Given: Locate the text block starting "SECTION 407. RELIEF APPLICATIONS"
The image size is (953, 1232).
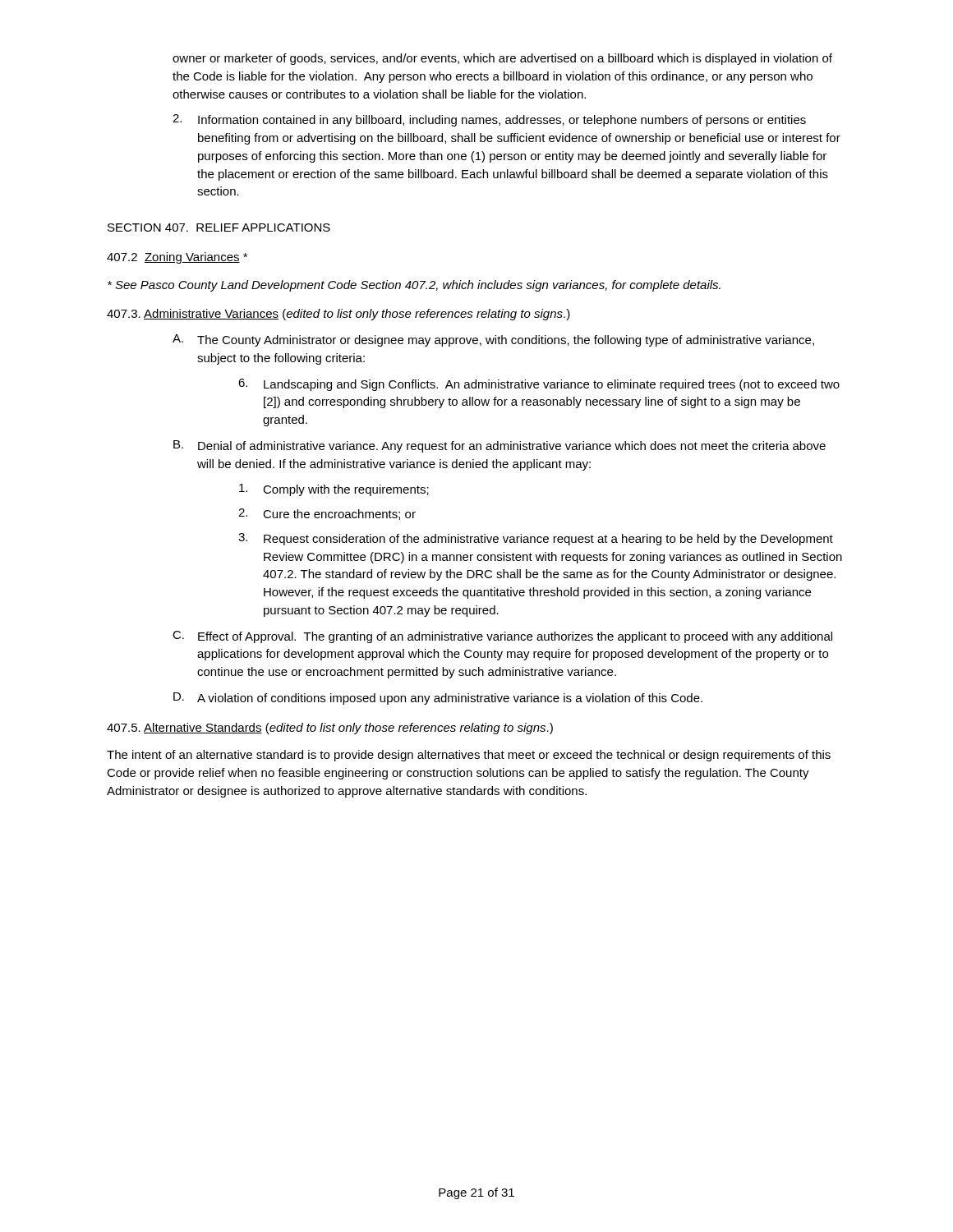Looking at the screenshot, I should (219, 228).
